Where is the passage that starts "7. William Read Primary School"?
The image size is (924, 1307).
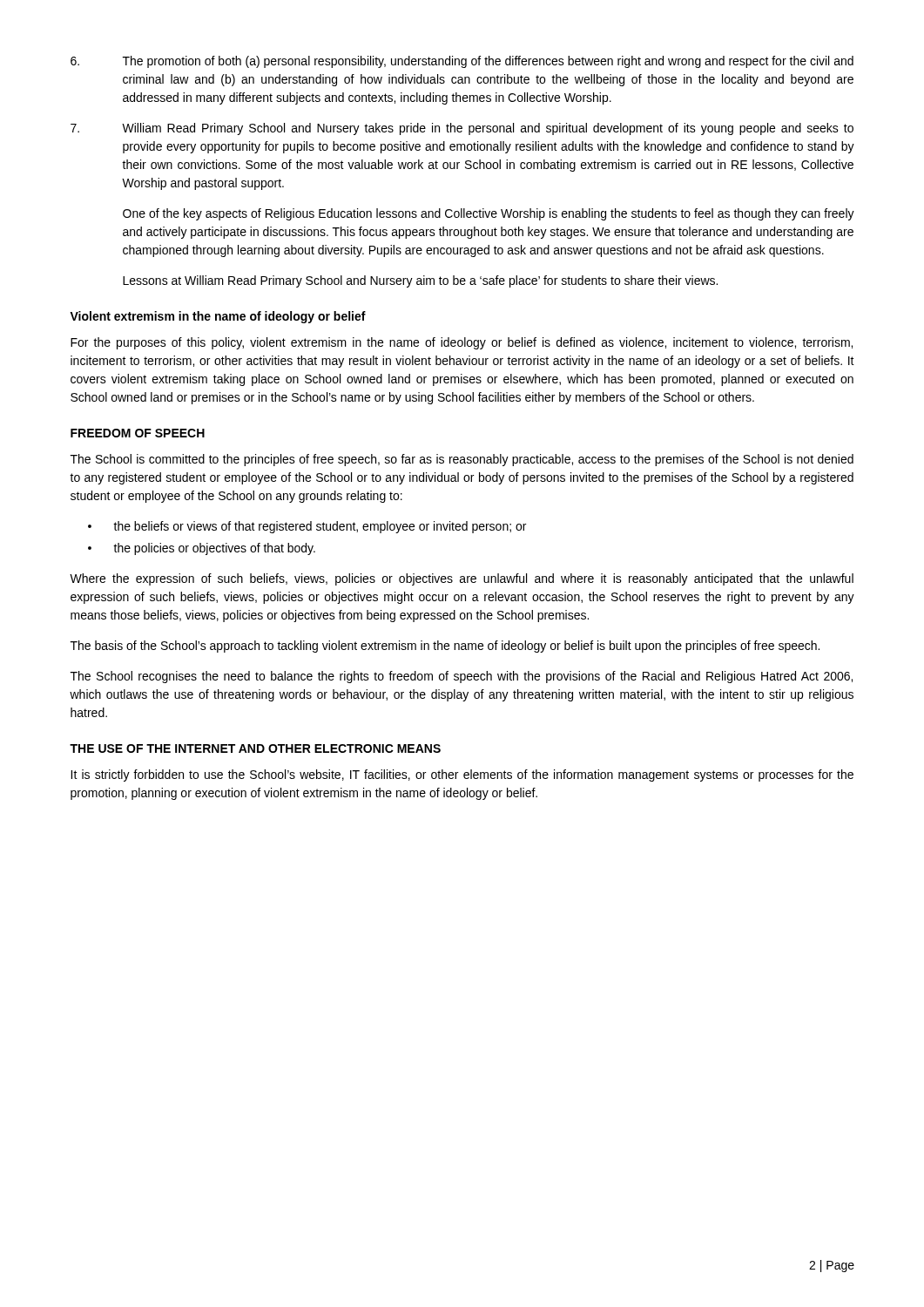click(462, 156)
